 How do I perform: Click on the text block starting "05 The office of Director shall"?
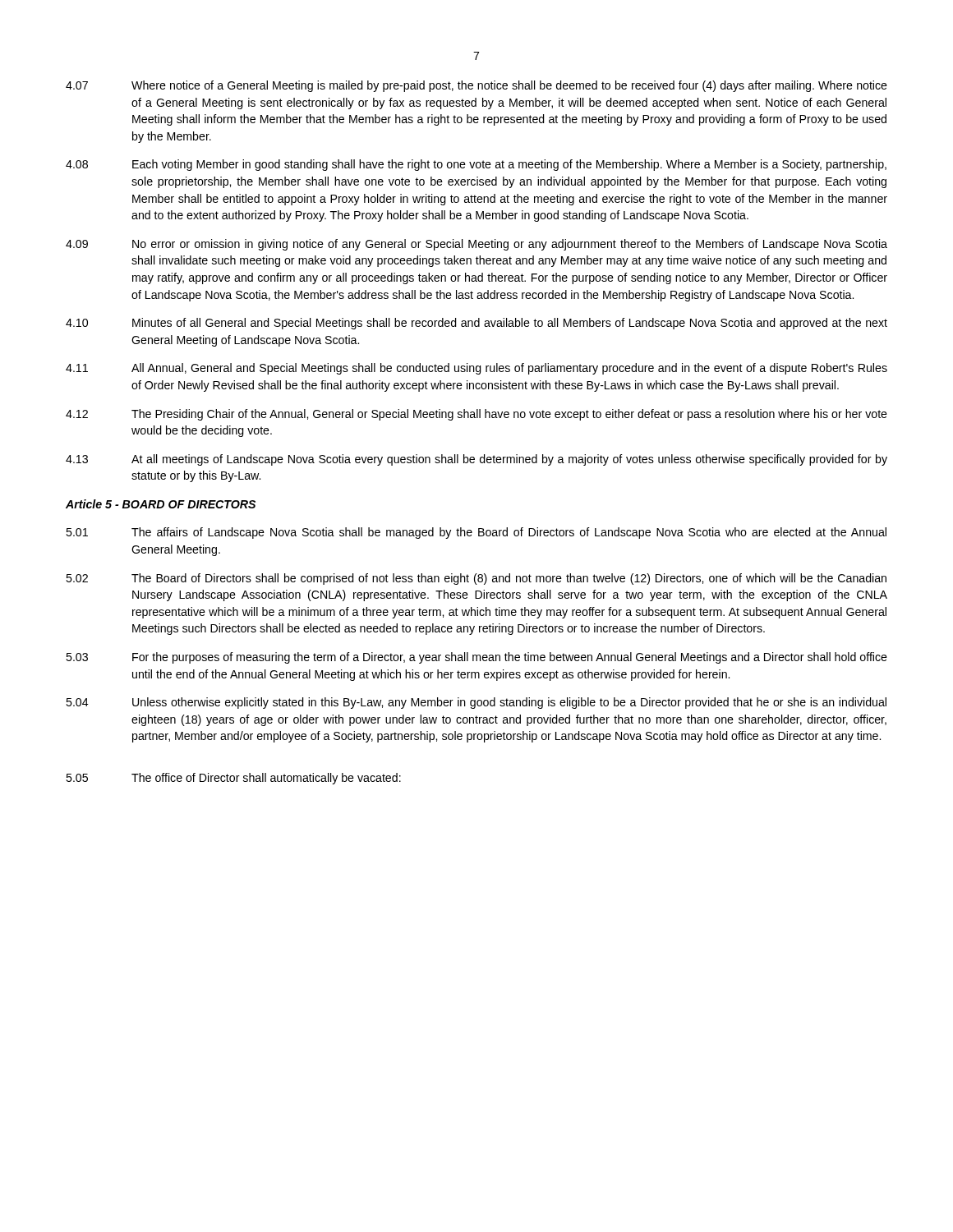(x=233, y=779)
